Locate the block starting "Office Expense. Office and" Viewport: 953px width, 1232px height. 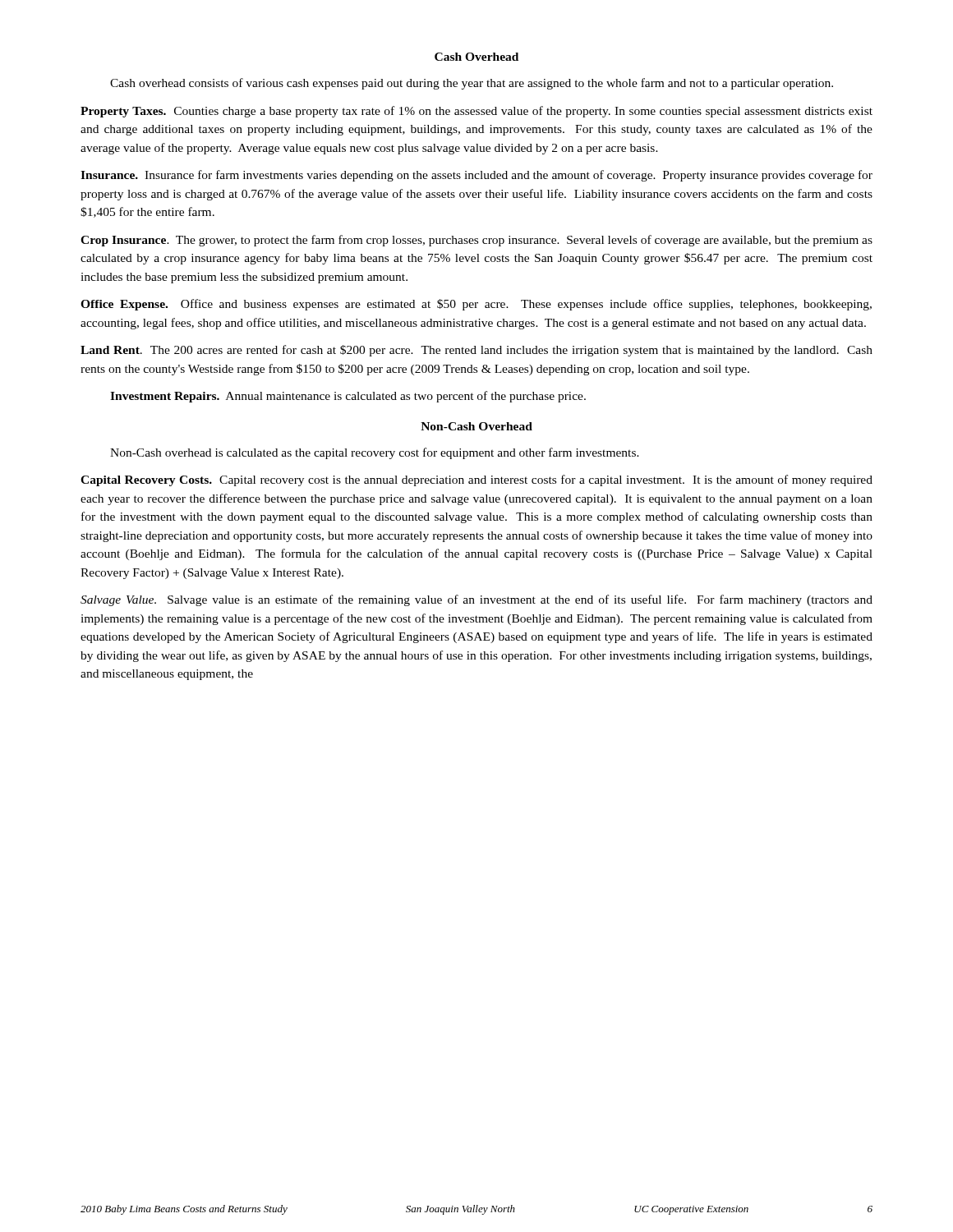point(476,313)
